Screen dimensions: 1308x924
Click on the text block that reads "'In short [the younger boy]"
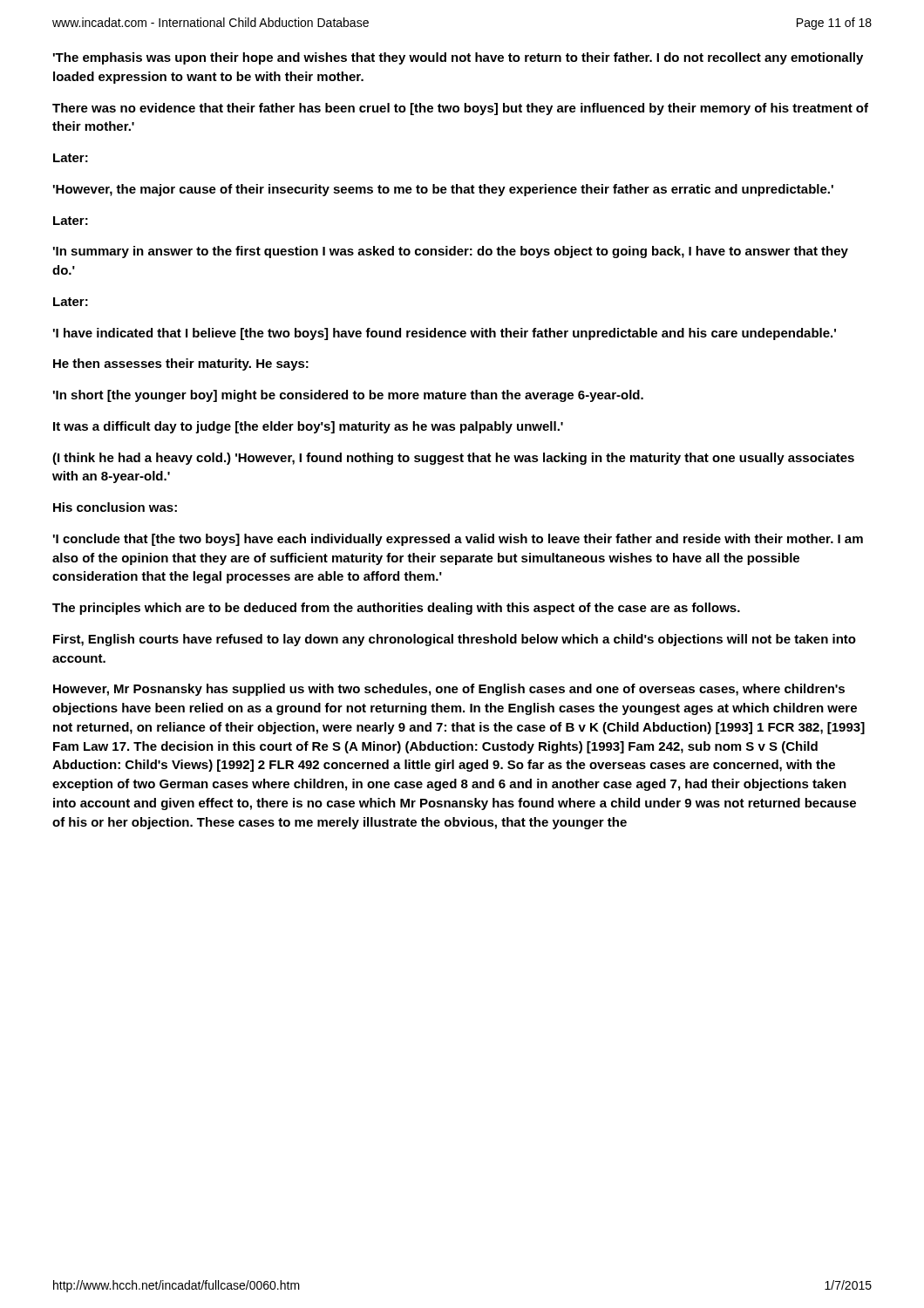pyautogui.click(x=348, y=395)
